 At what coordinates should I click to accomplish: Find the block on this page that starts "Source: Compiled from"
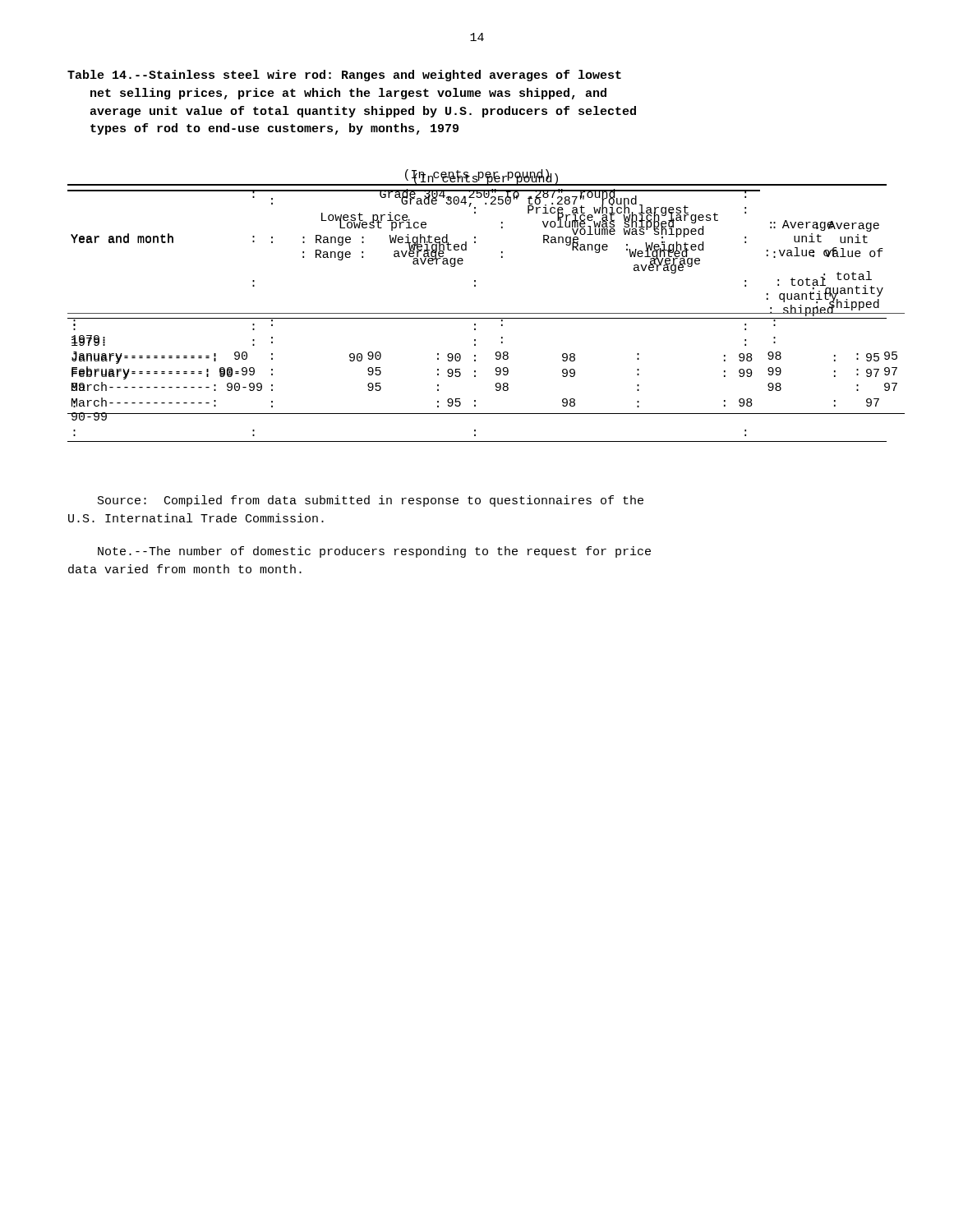pyautogui.click(x=356, y=510)
